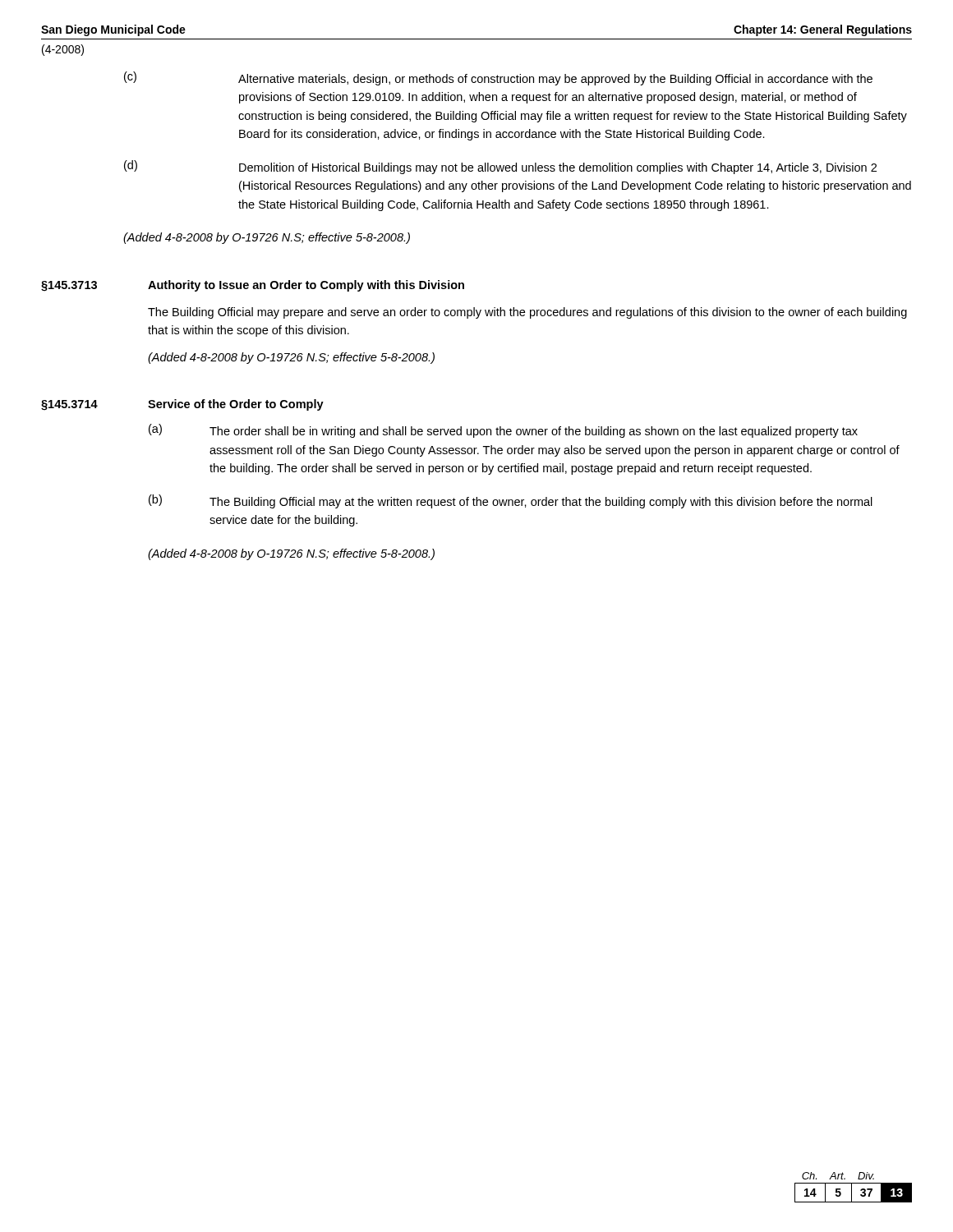
Task: Locate the text starting "(b) The Building Official may at the written"
Action: pyautogui.click(x=530, y=511)
